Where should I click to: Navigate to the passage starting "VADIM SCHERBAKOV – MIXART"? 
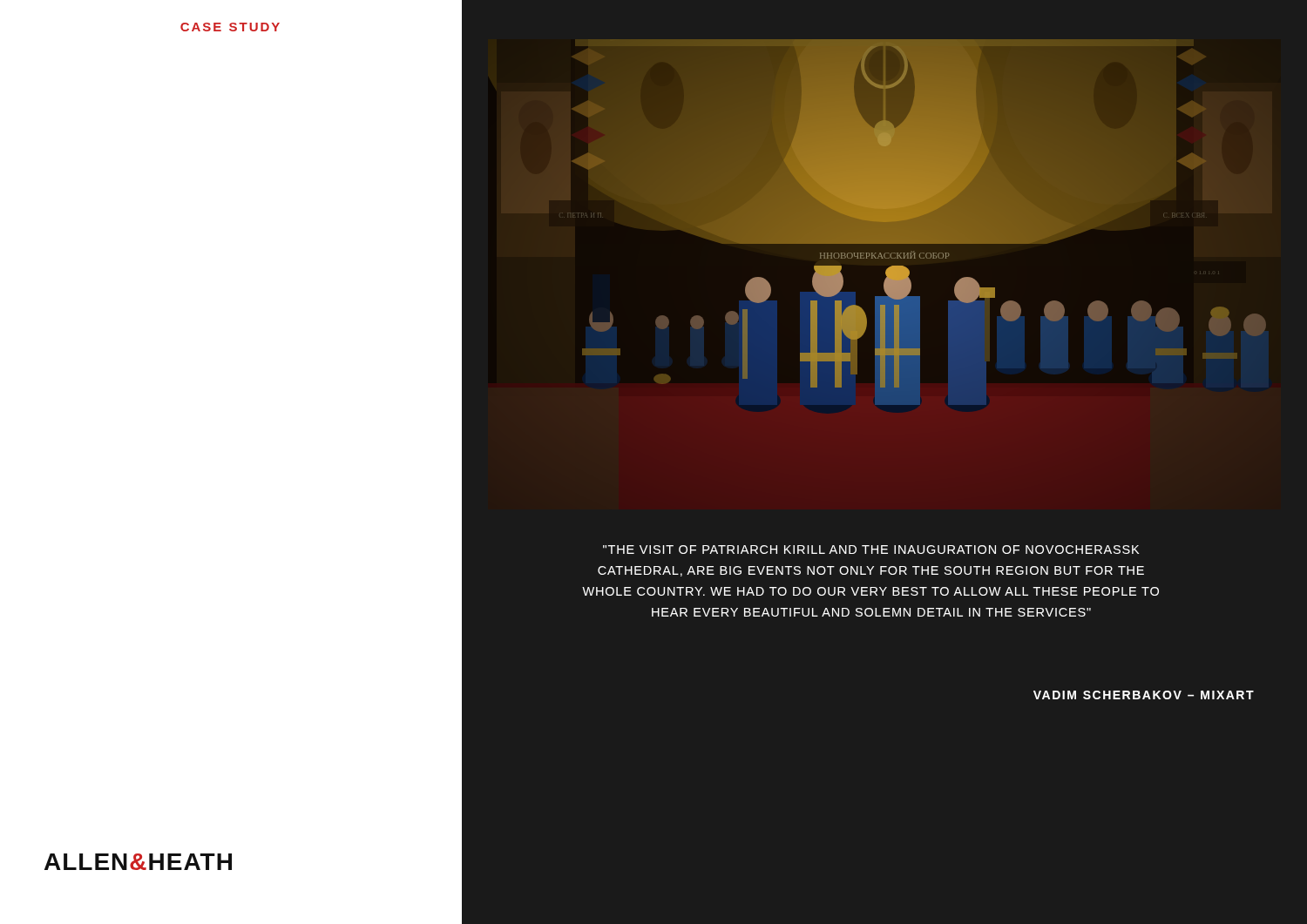(1144, 695)
